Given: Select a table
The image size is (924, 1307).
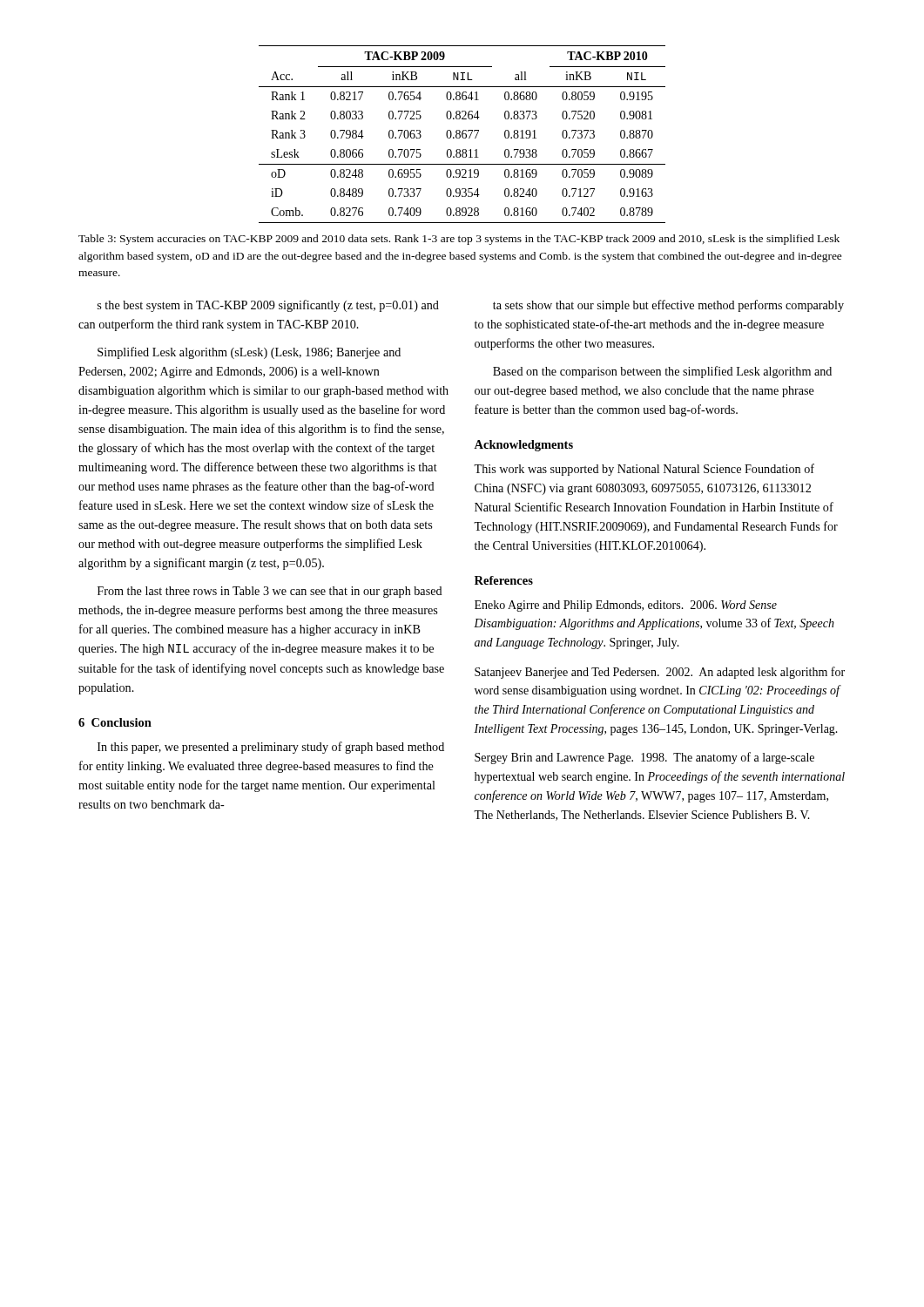Looking at the screenshot, I should tap(462, 134).
